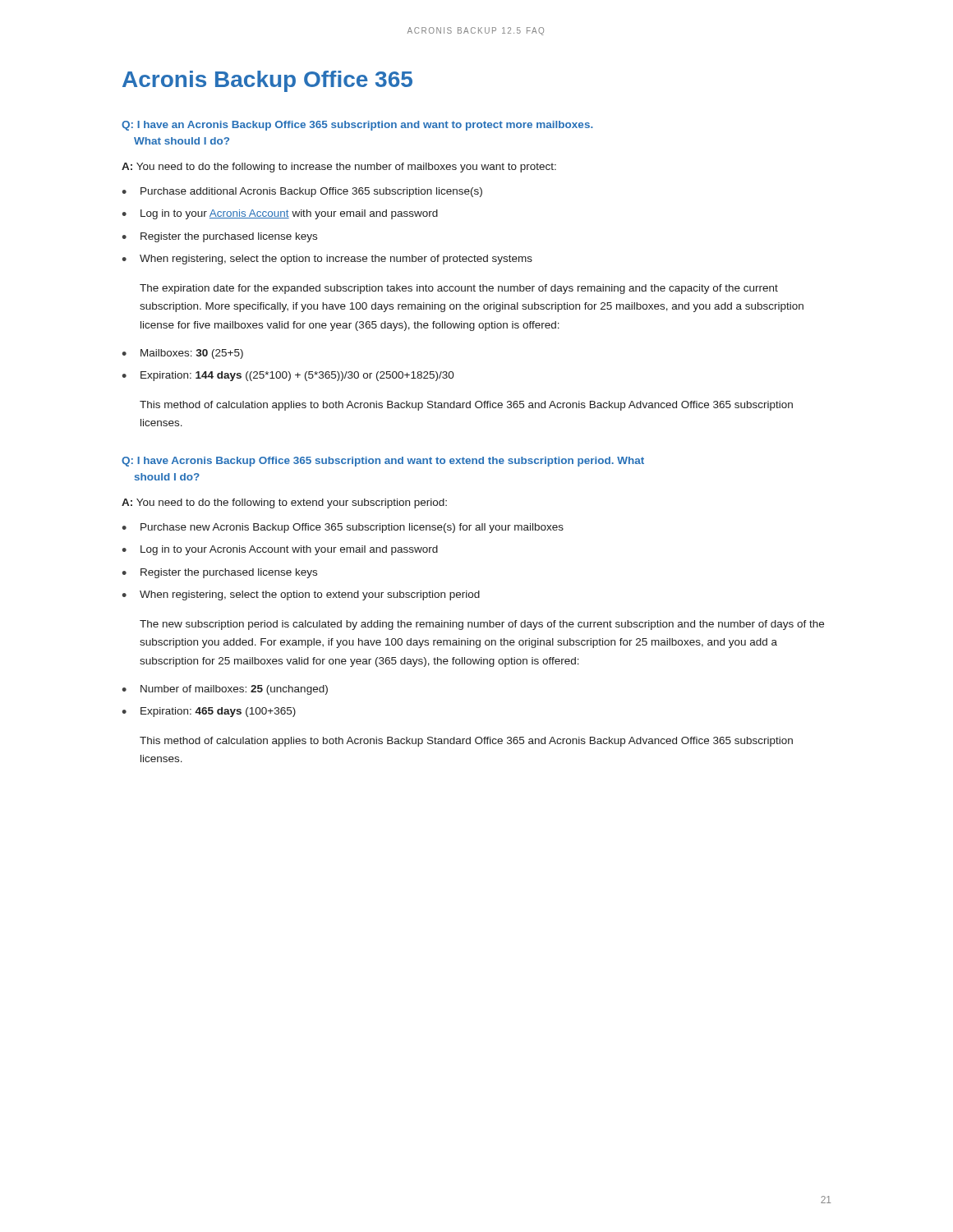Select the section header that says "Q: I have Acronis Backup Office 365 subscription"
This screenshot has height=1232, width=953.
tap(476, 469)
